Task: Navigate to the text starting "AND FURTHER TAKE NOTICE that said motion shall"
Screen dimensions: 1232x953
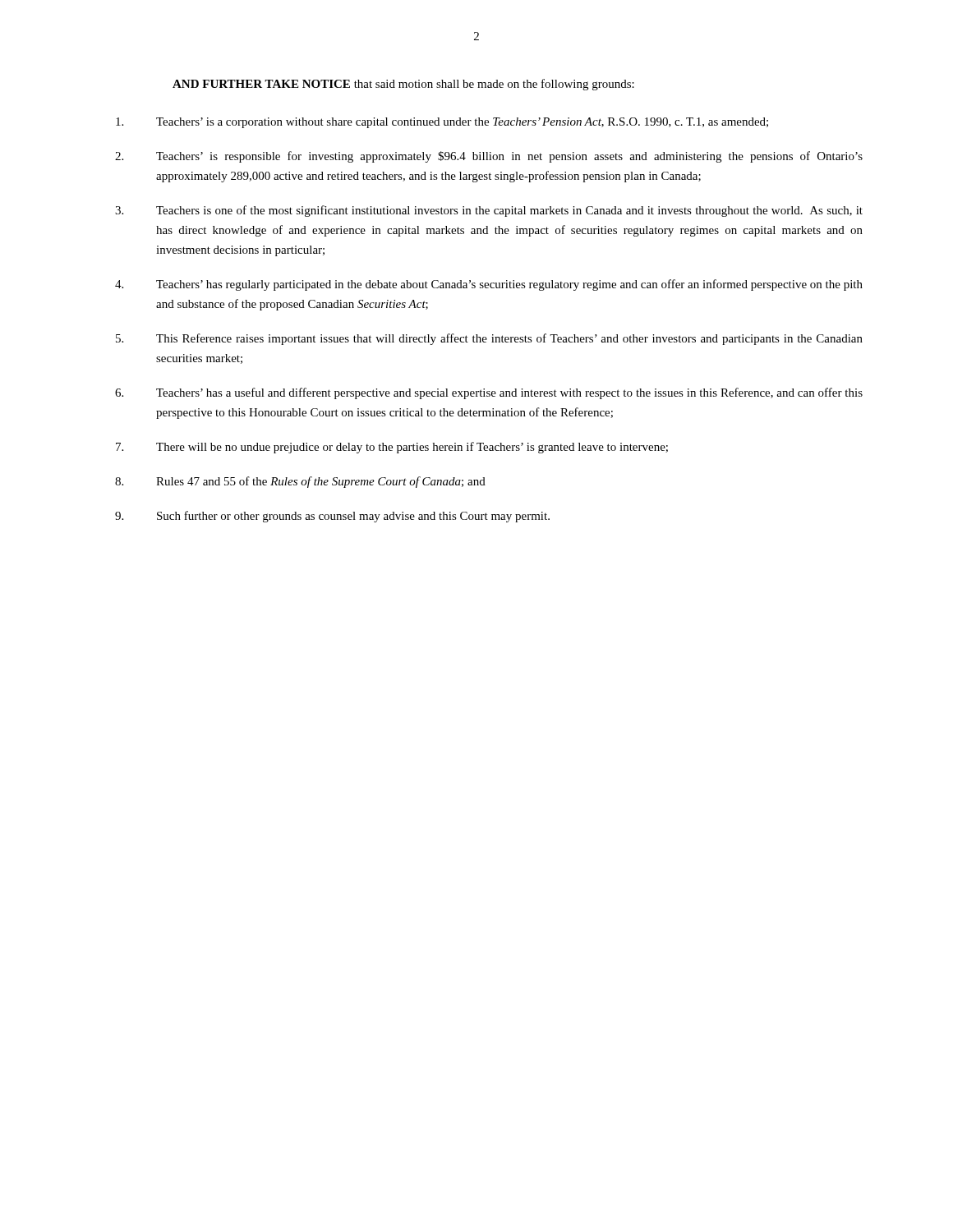Action: click(404, 84)
